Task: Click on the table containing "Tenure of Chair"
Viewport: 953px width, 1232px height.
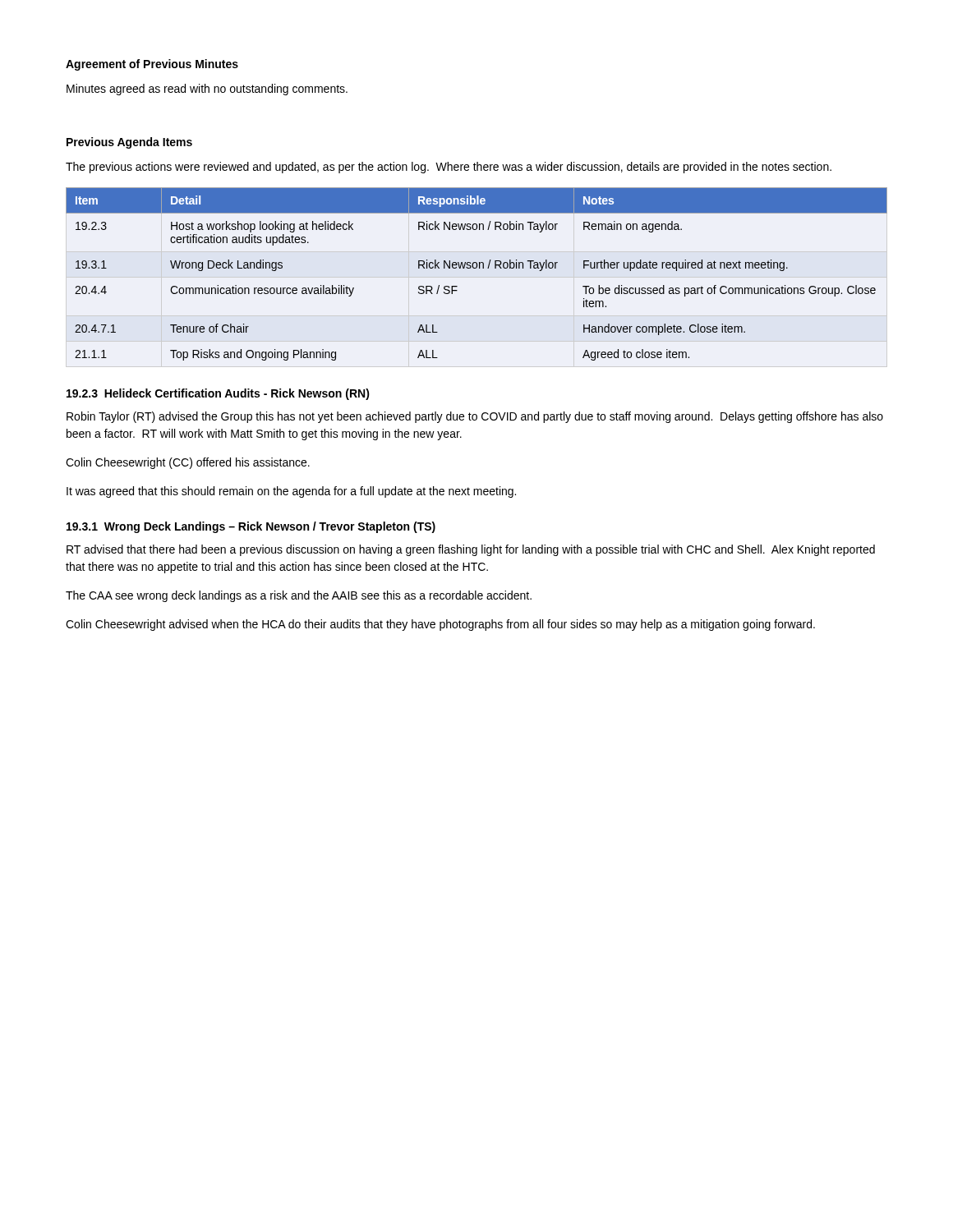Action: pos(476,277)
